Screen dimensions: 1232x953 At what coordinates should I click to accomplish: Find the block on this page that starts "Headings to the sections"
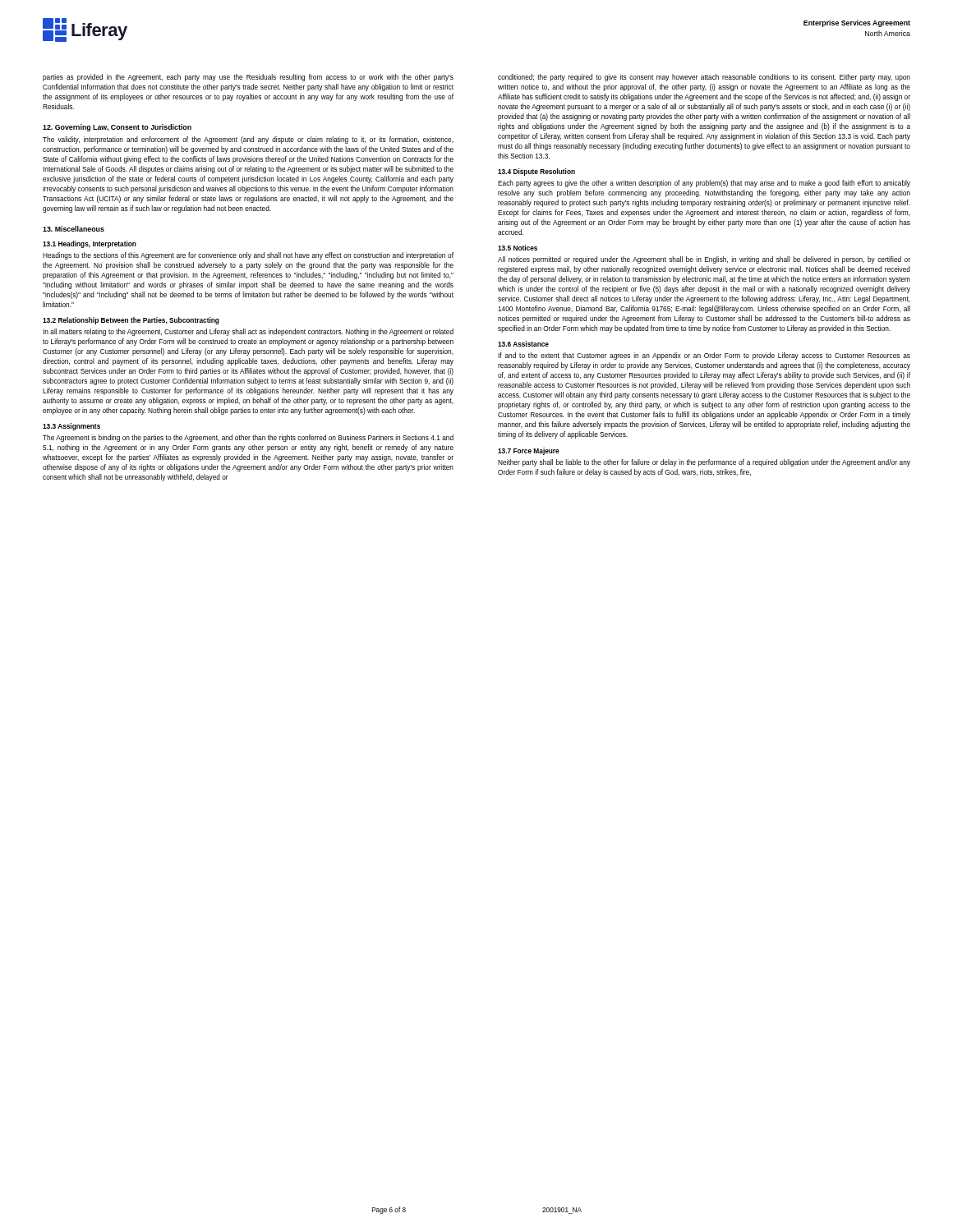(248, 280)
